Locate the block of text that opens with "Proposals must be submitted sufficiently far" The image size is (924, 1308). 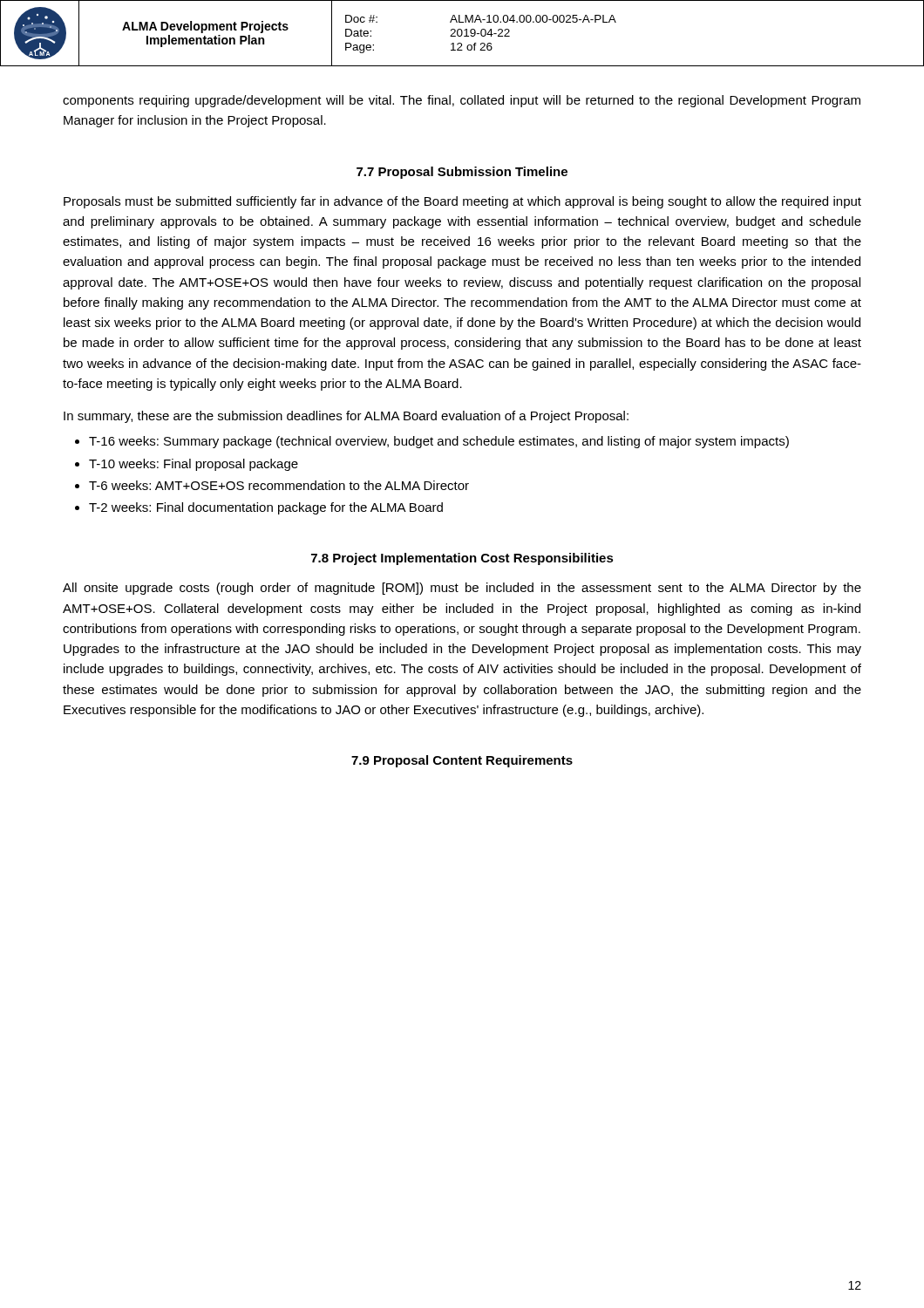(462, 292)
